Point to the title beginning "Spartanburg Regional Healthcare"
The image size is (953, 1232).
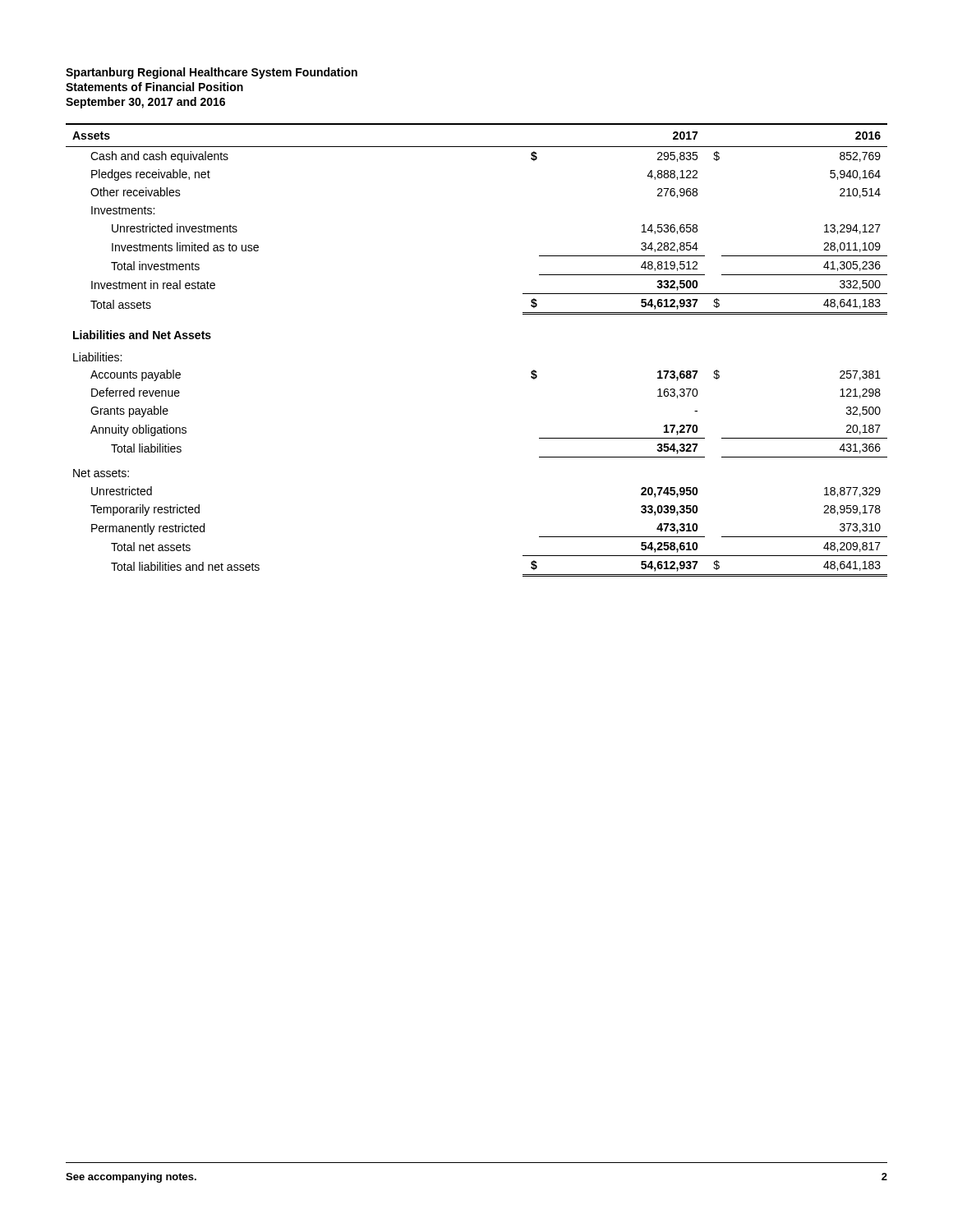[x=212, y=73]
